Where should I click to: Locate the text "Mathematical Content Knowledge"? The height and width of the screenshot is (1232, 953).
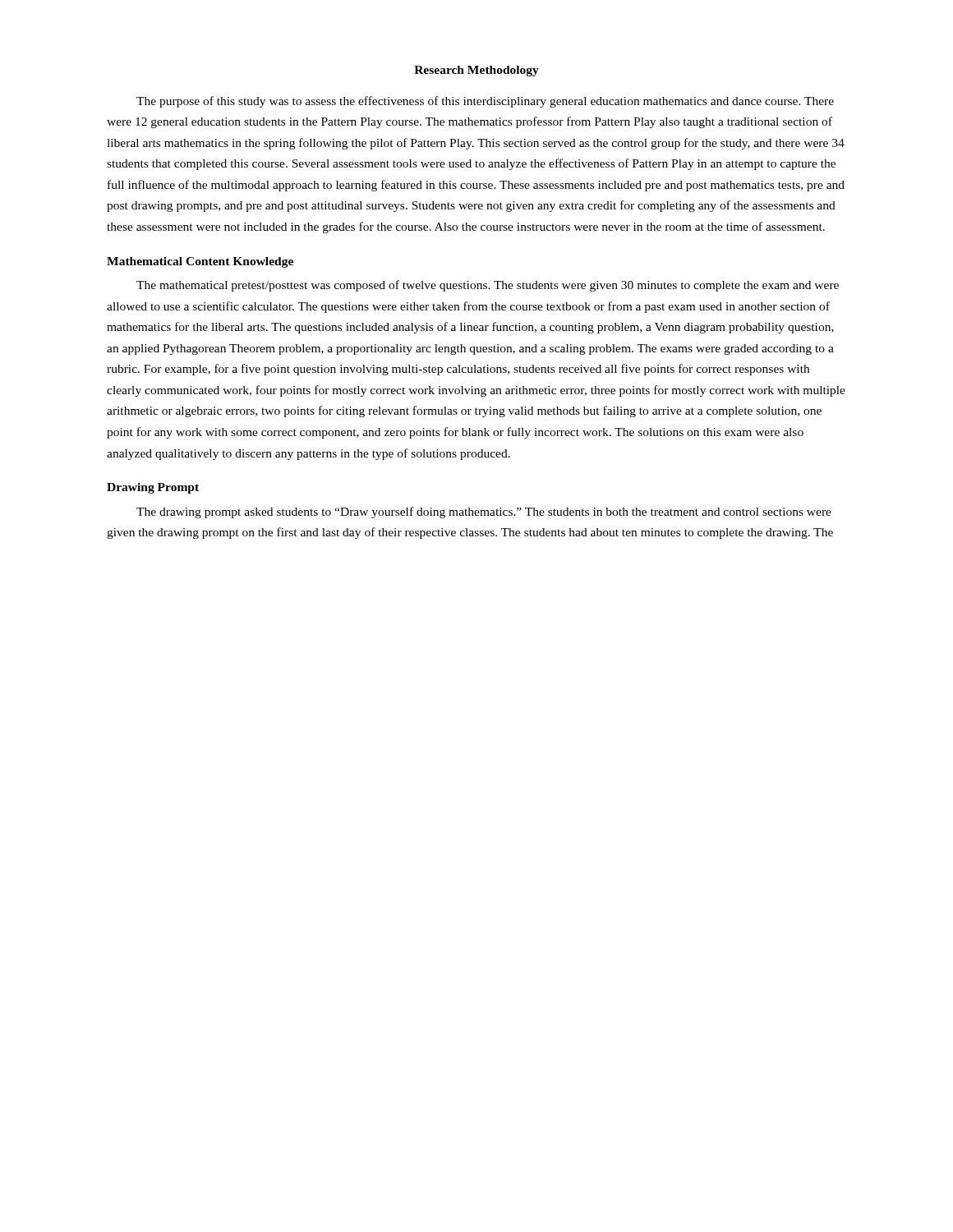(200, 260)
